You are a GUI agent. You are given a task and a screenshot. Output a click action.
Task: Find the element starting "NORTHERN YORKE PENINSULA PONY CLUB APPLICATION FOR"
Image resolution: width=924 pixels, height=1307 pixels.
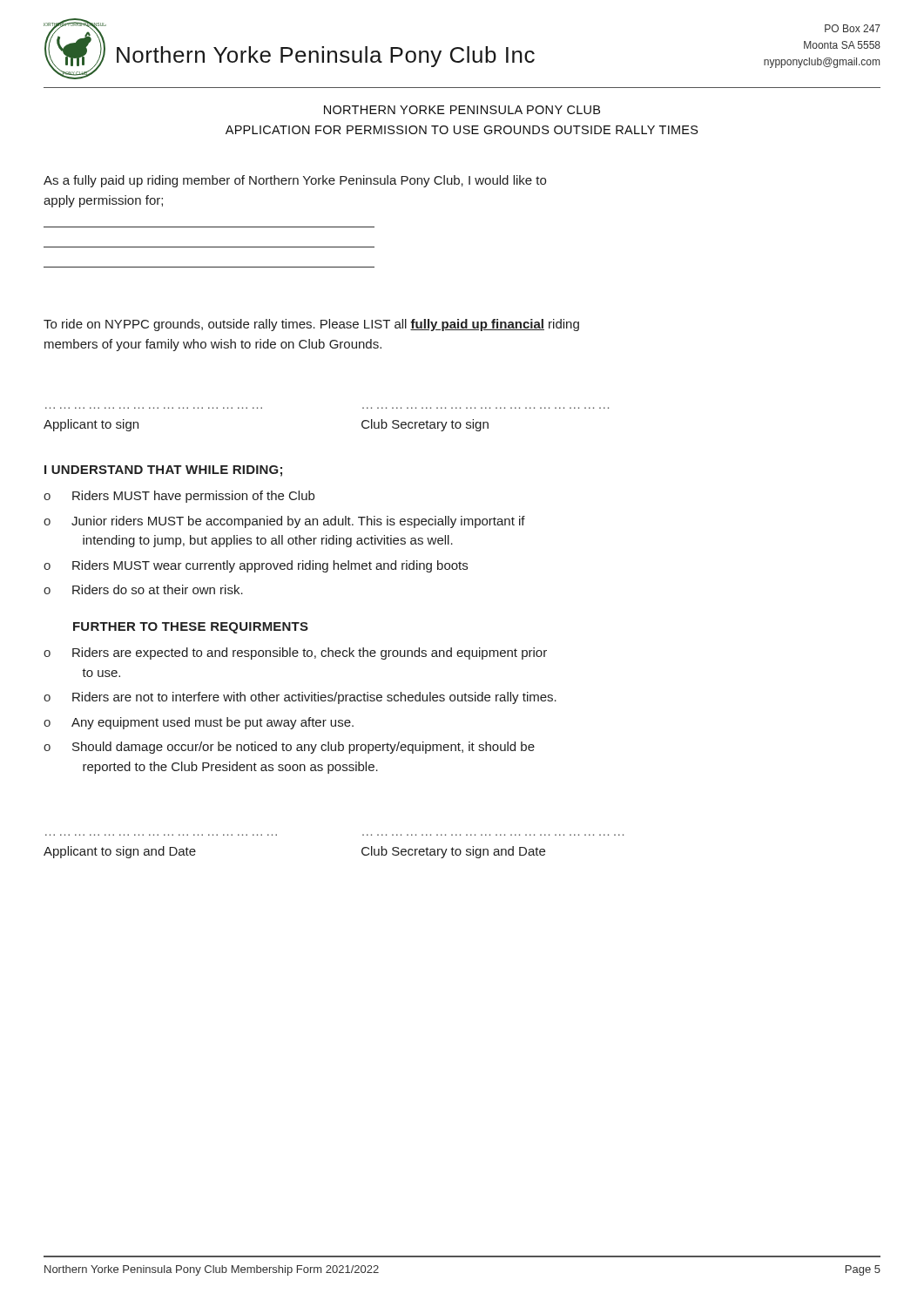click(x=462, y=120)
